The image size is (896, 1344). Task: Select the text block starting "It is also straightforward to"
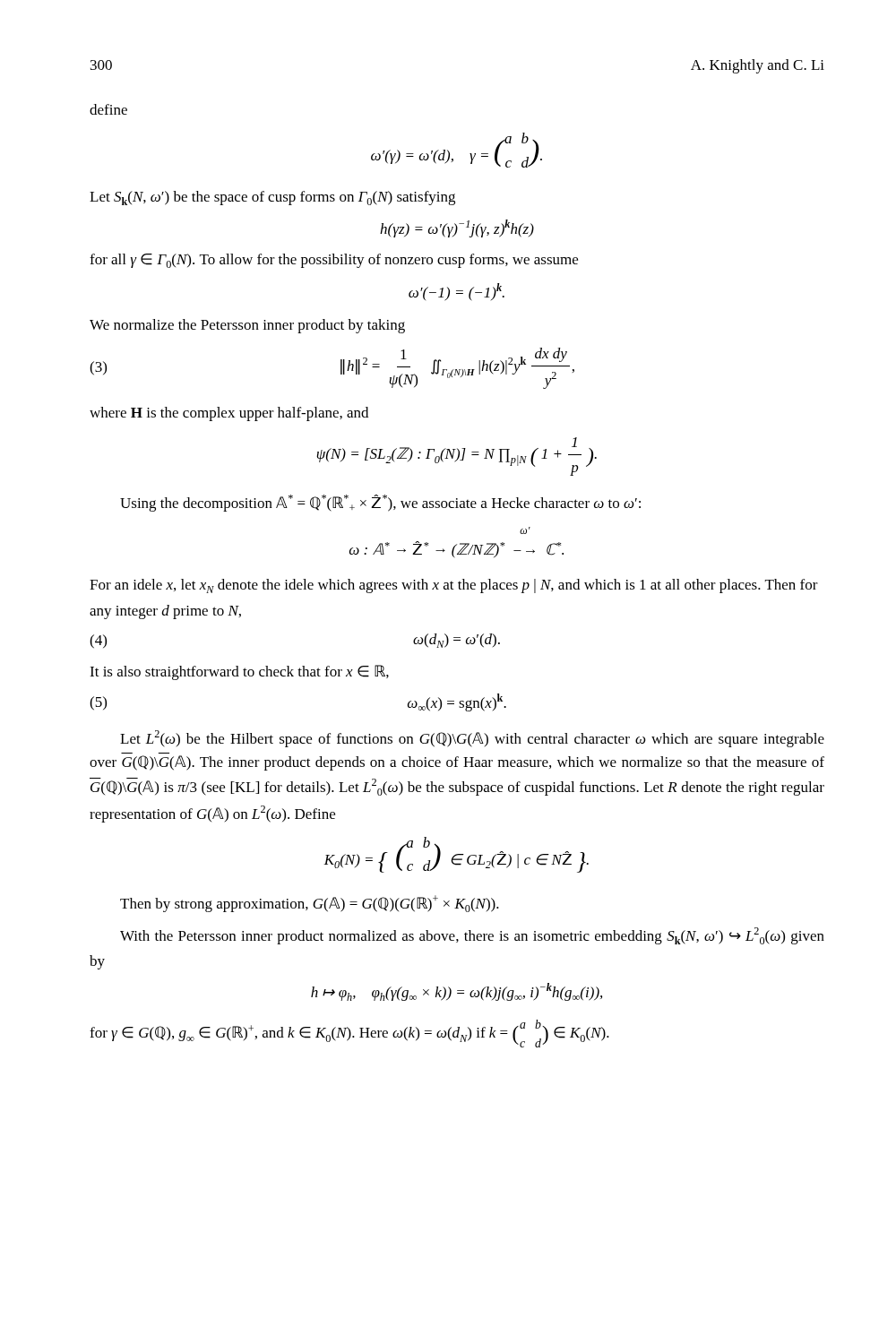(239, 672)
